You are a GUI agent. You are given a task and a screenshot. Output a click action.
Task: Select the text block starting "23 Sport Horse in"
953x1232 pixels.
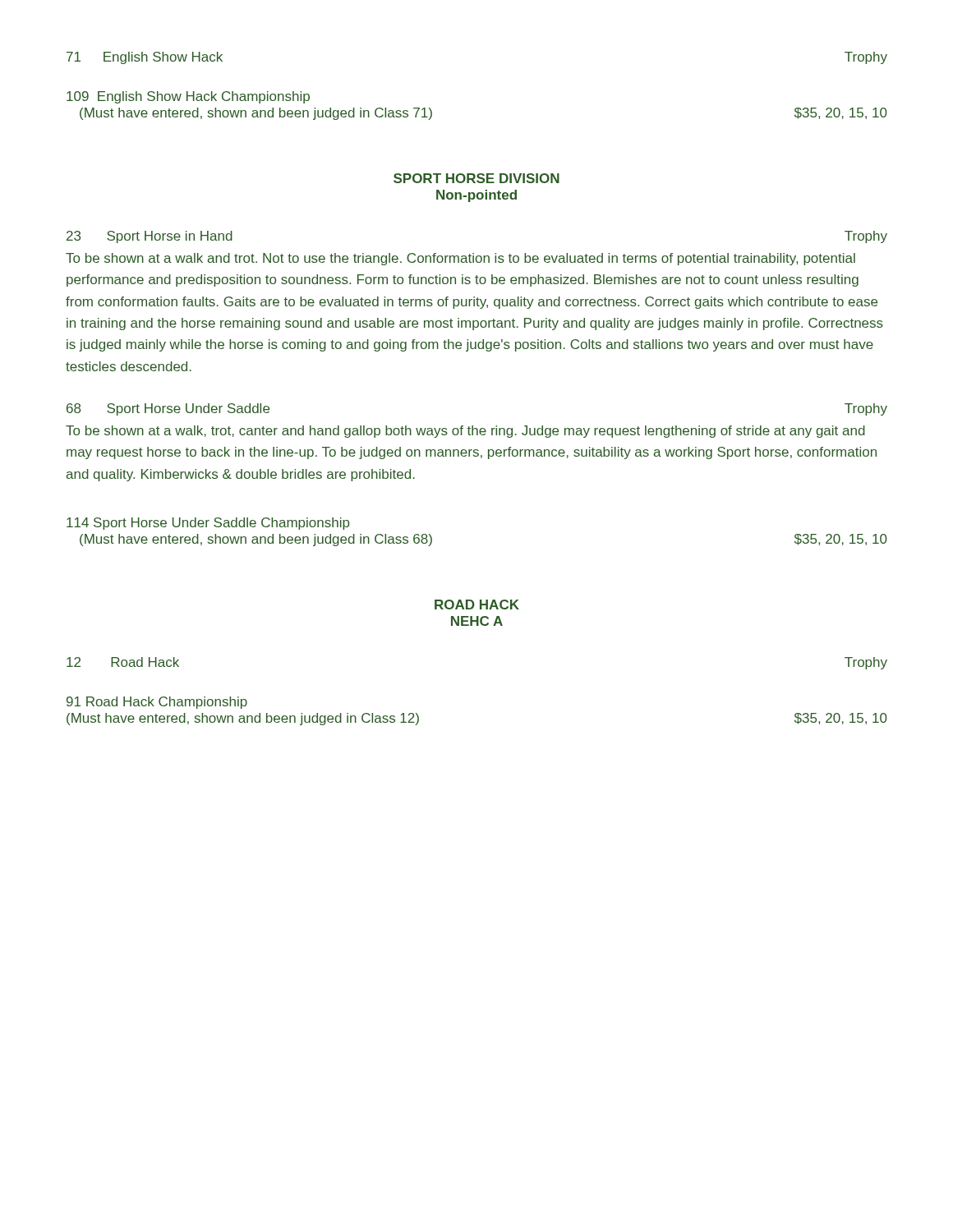(170, 237)
